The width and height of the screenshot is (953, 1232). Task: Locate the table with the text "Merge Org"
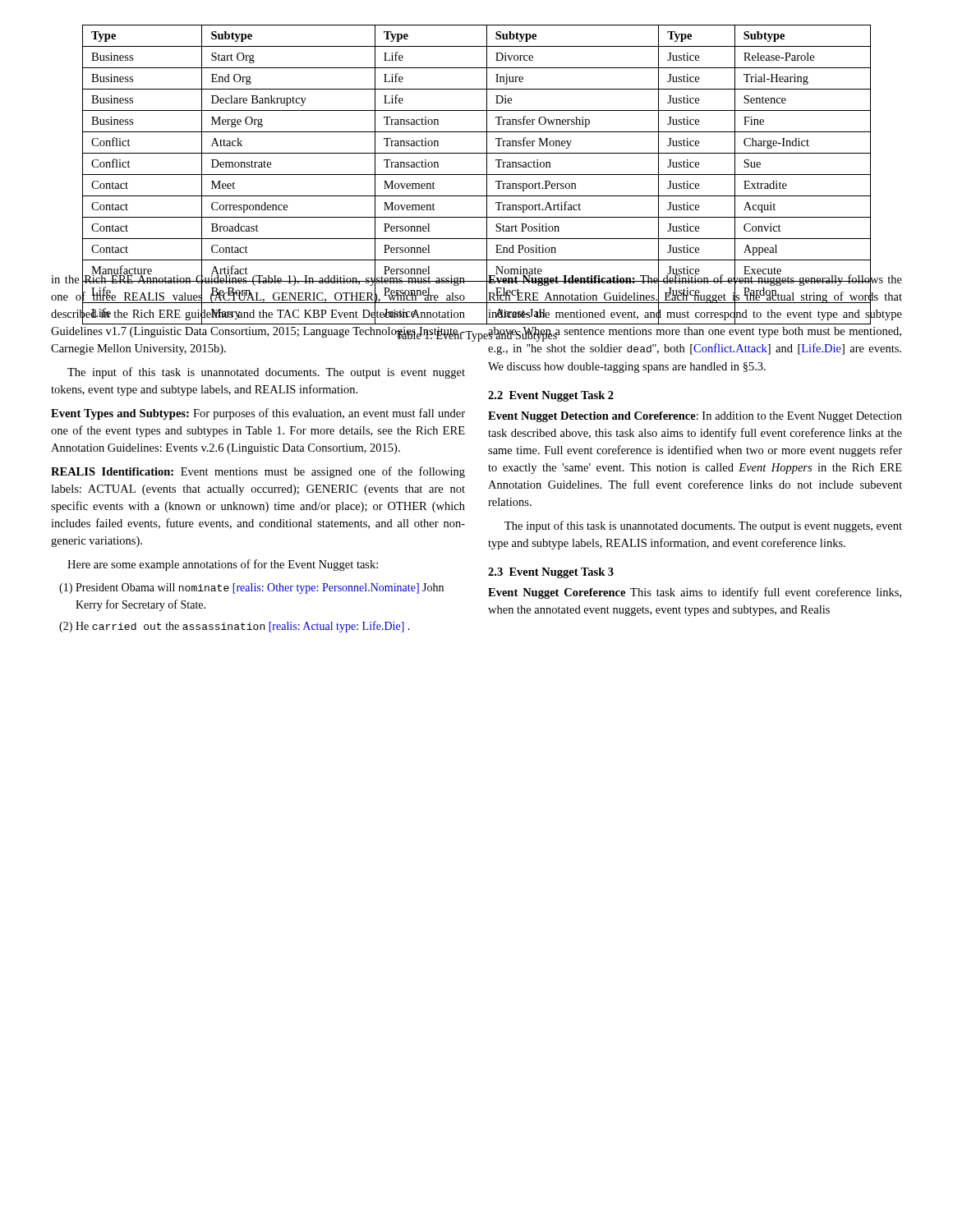coord(476,184)
